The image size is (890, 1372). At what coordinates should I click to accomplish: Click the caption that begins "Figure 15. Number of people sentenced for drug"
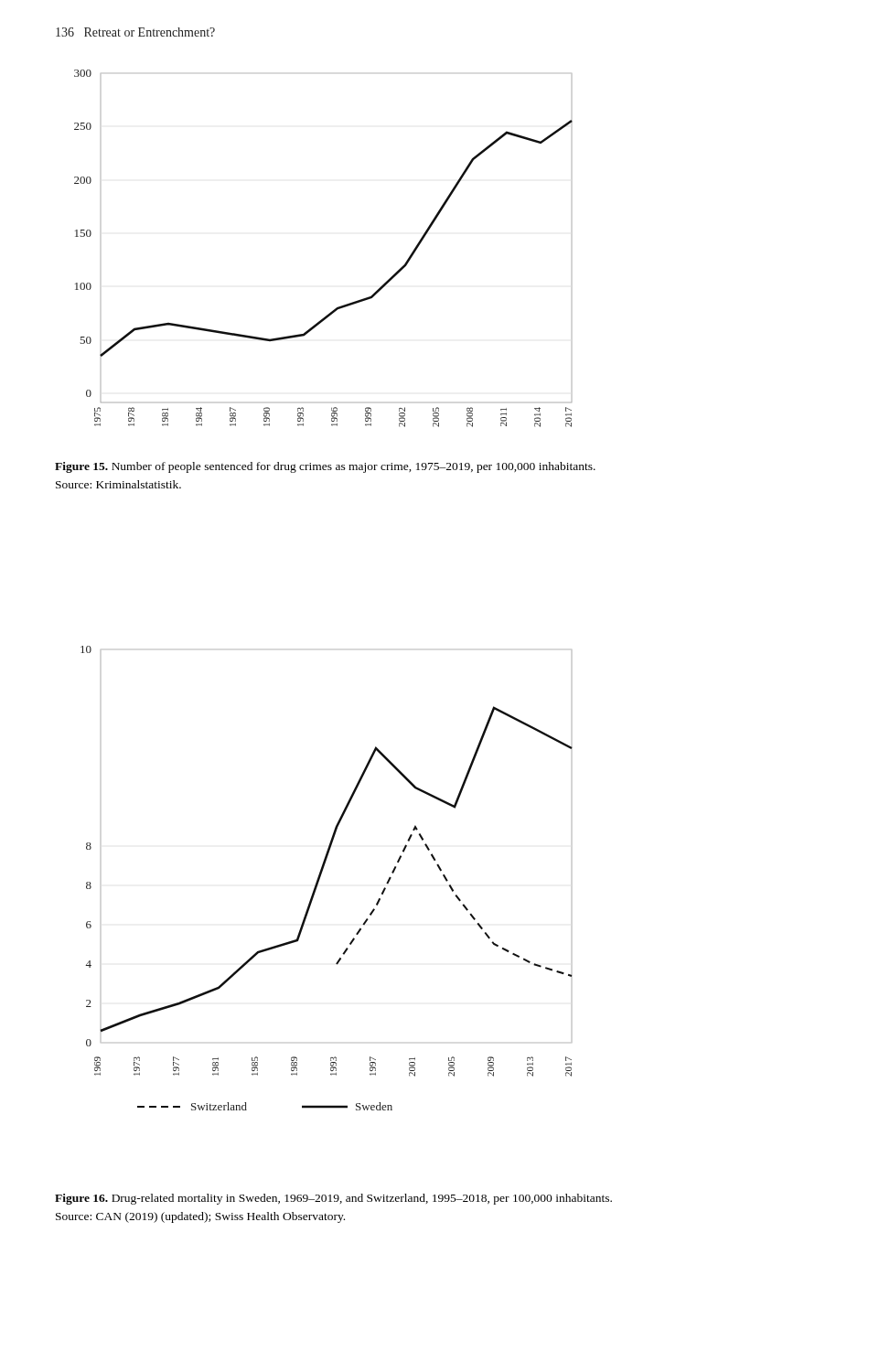[325, 475]
